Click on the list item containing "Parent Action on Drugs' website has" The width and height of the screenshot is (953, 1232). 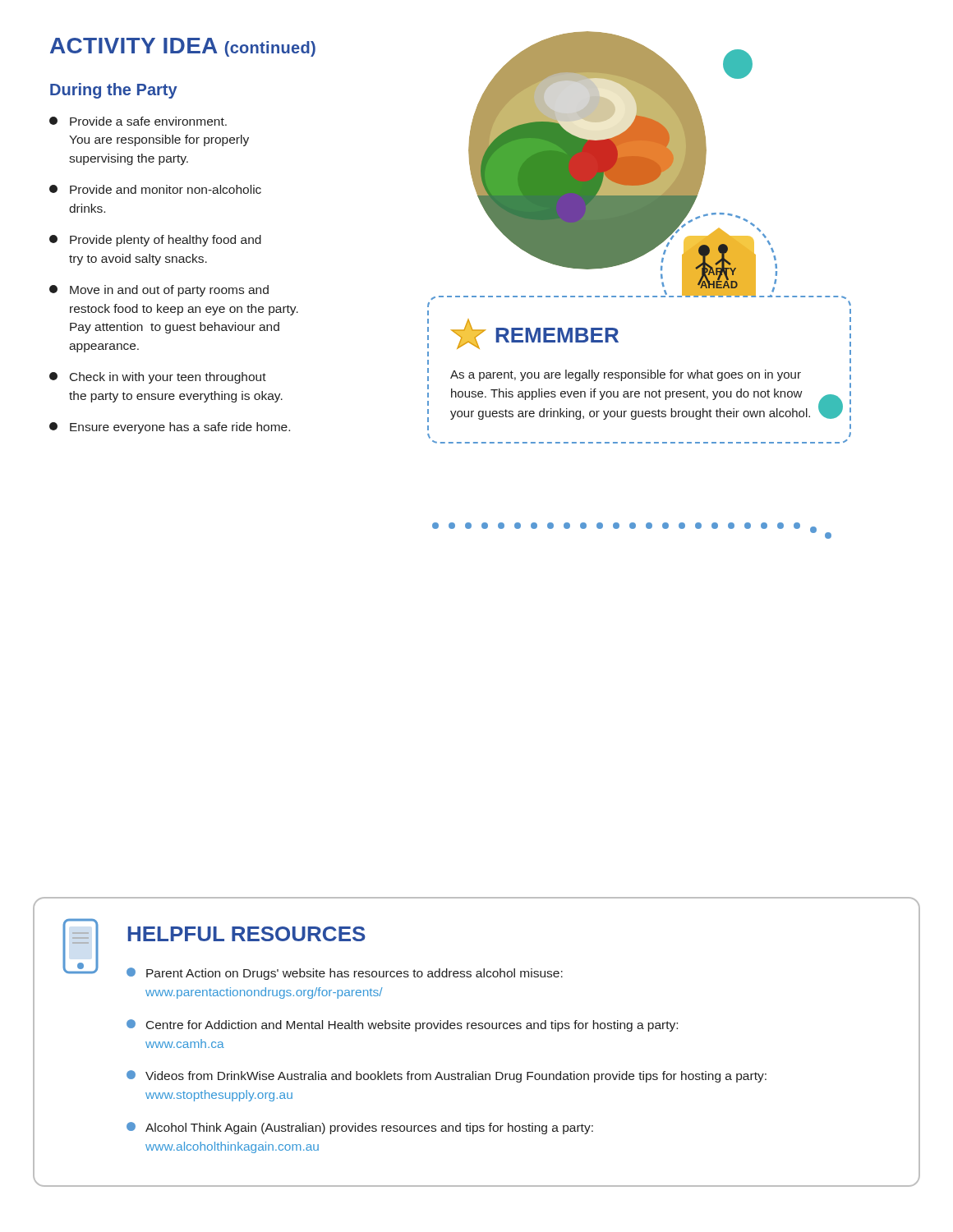pos(345,983)
